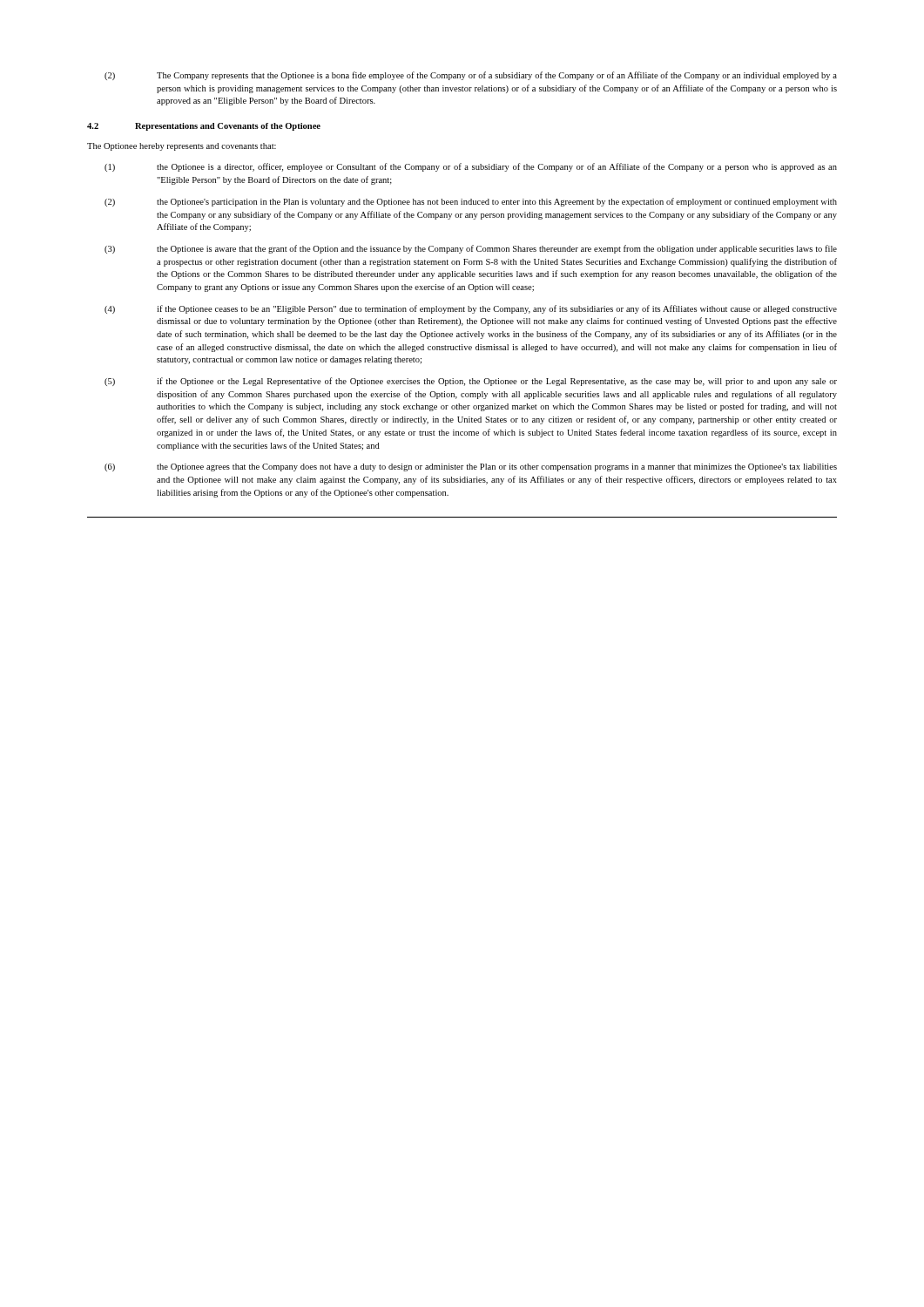Viewport: 924px width, 1307px height.
Task: Click on the list item that reads "(5) if the"
Action: click(x=462, y=414)
